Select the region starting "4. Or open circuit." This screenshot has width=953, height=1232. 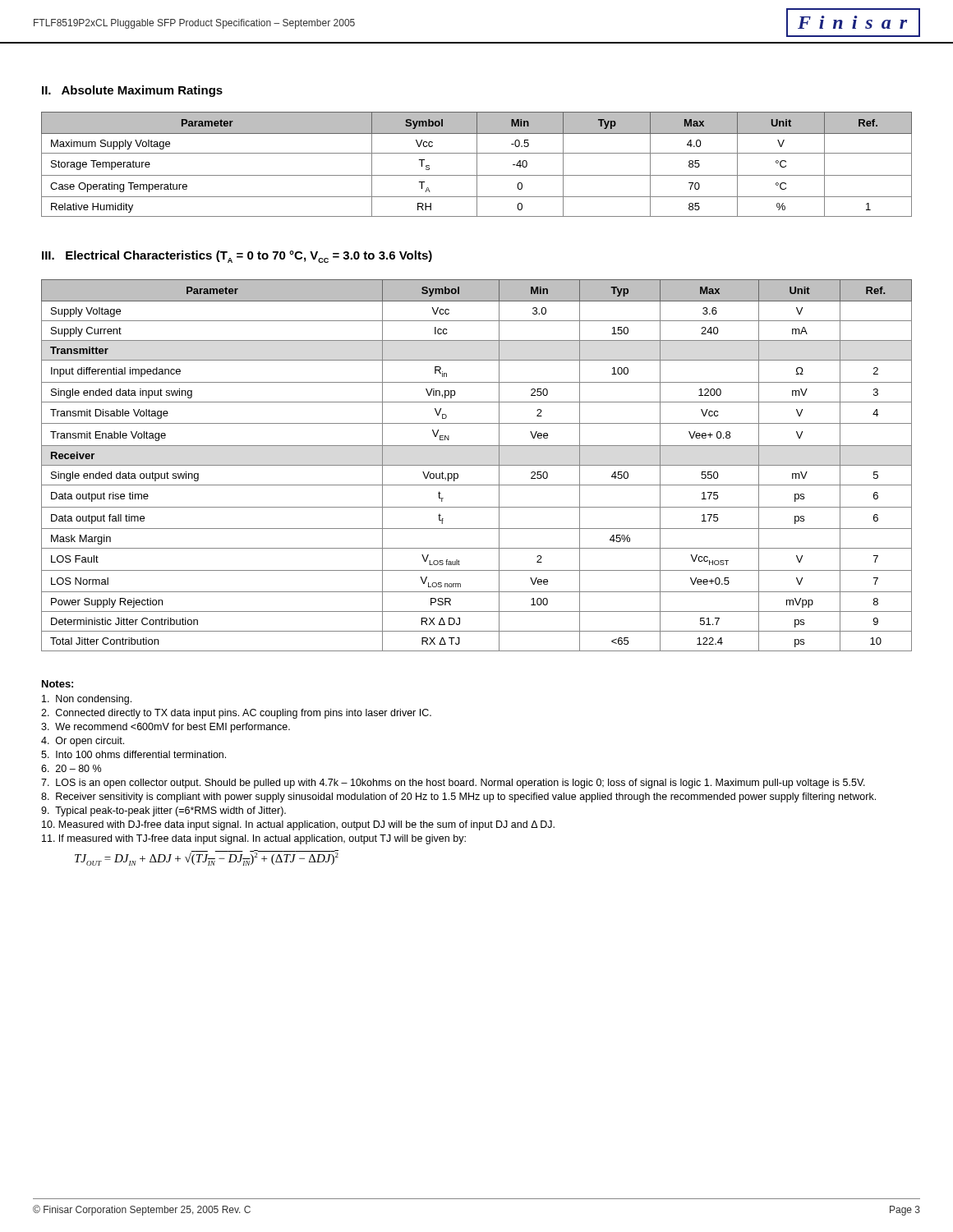(x=83, y=741)
